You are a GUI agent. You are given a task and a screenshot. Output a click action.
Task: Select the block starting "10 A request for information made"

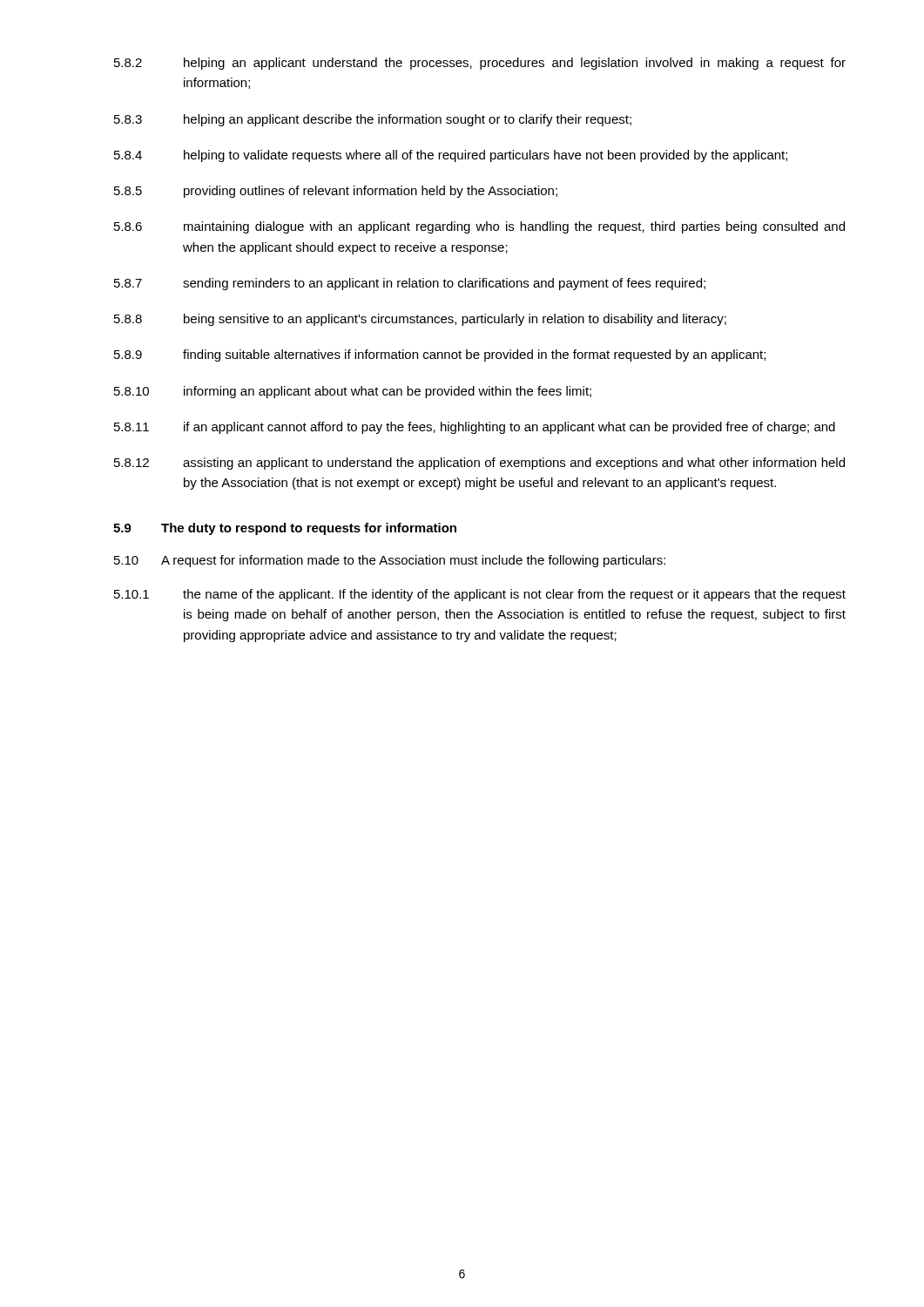tap(479, 560)
